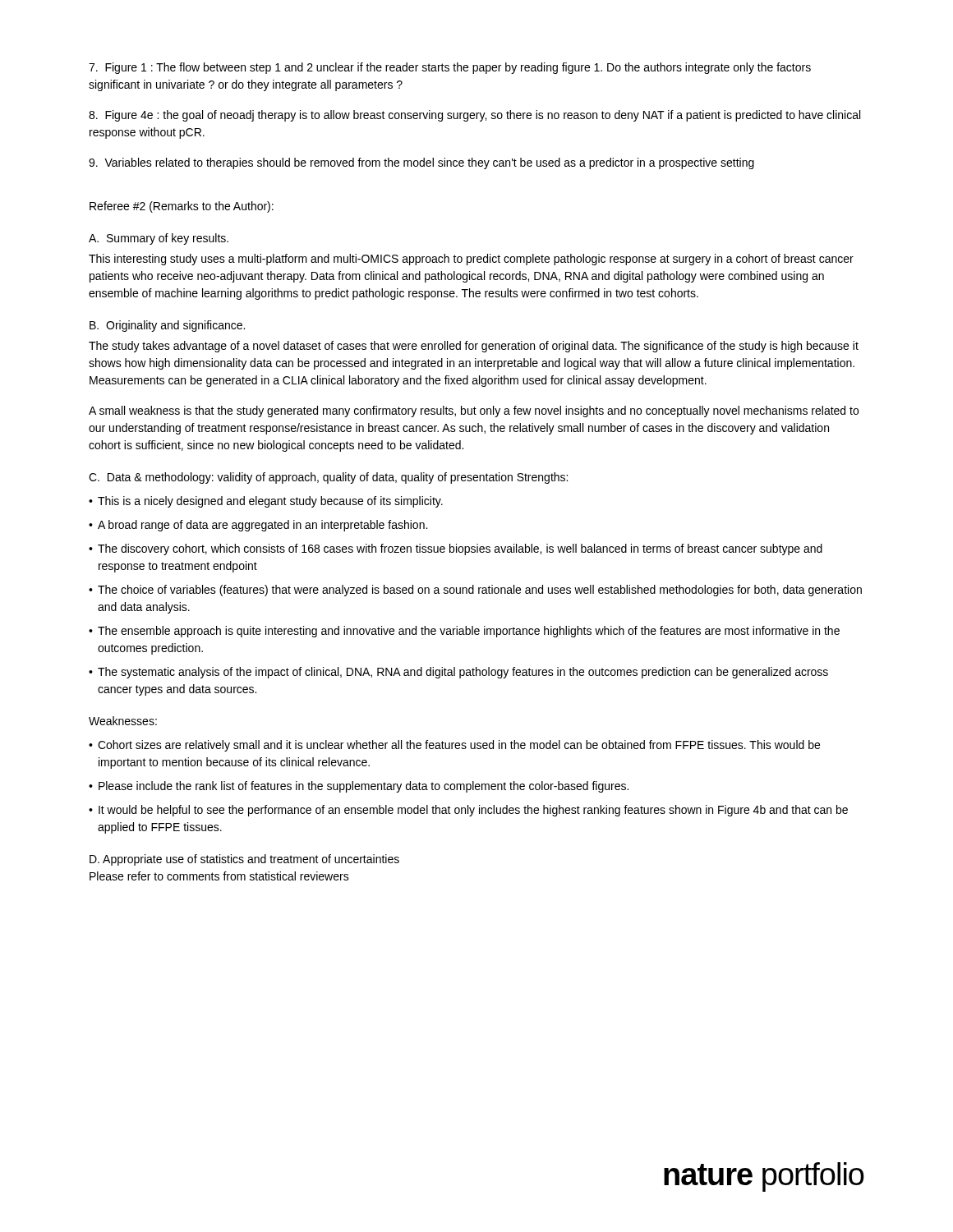Navigate to the region starting "A. Summary of key results."
This screenshot has height=1232, width=953.
click(159, 238)
